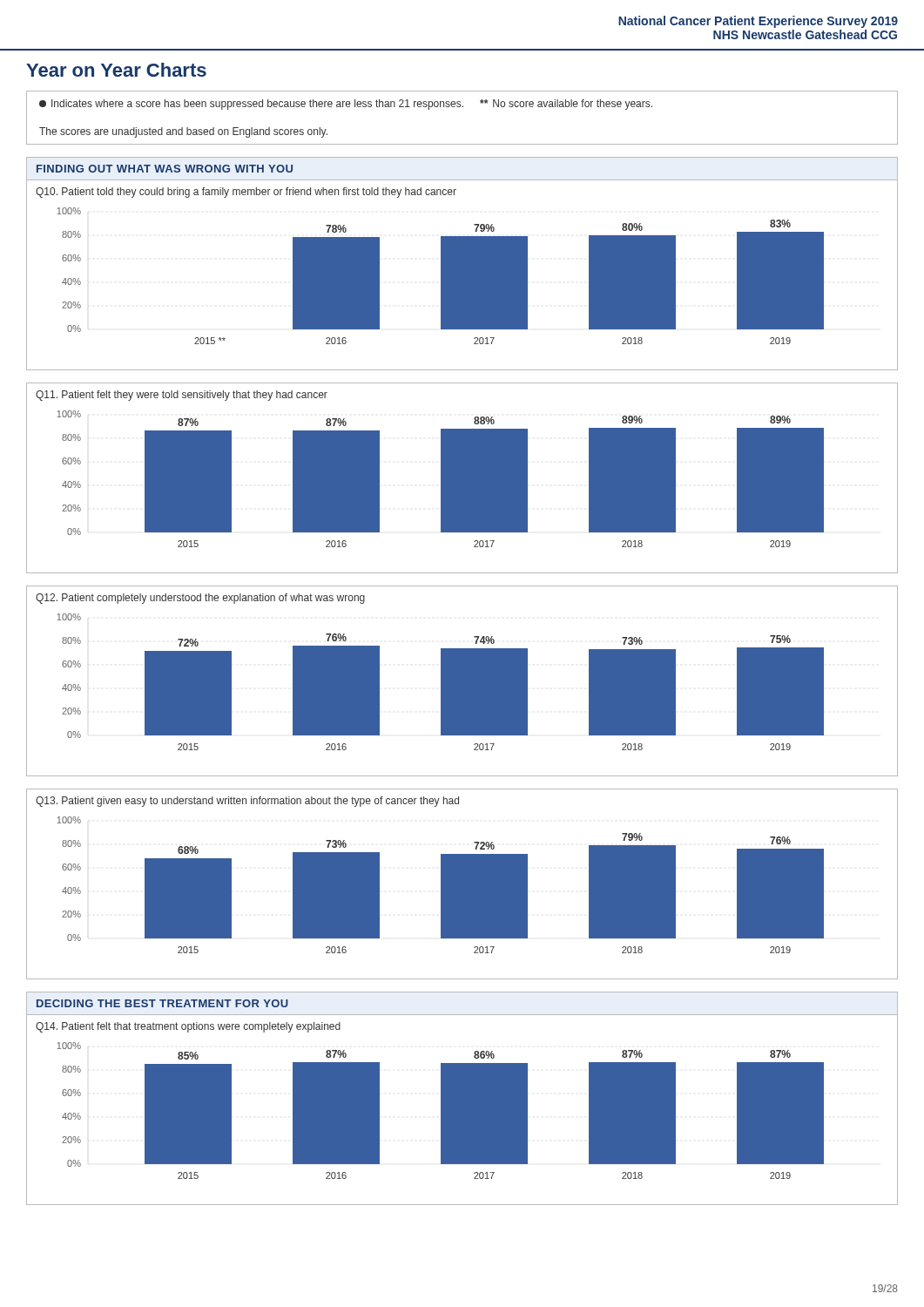
Task: Point to the element starting "Indicates where a score has been"
Action: [346, 118]
